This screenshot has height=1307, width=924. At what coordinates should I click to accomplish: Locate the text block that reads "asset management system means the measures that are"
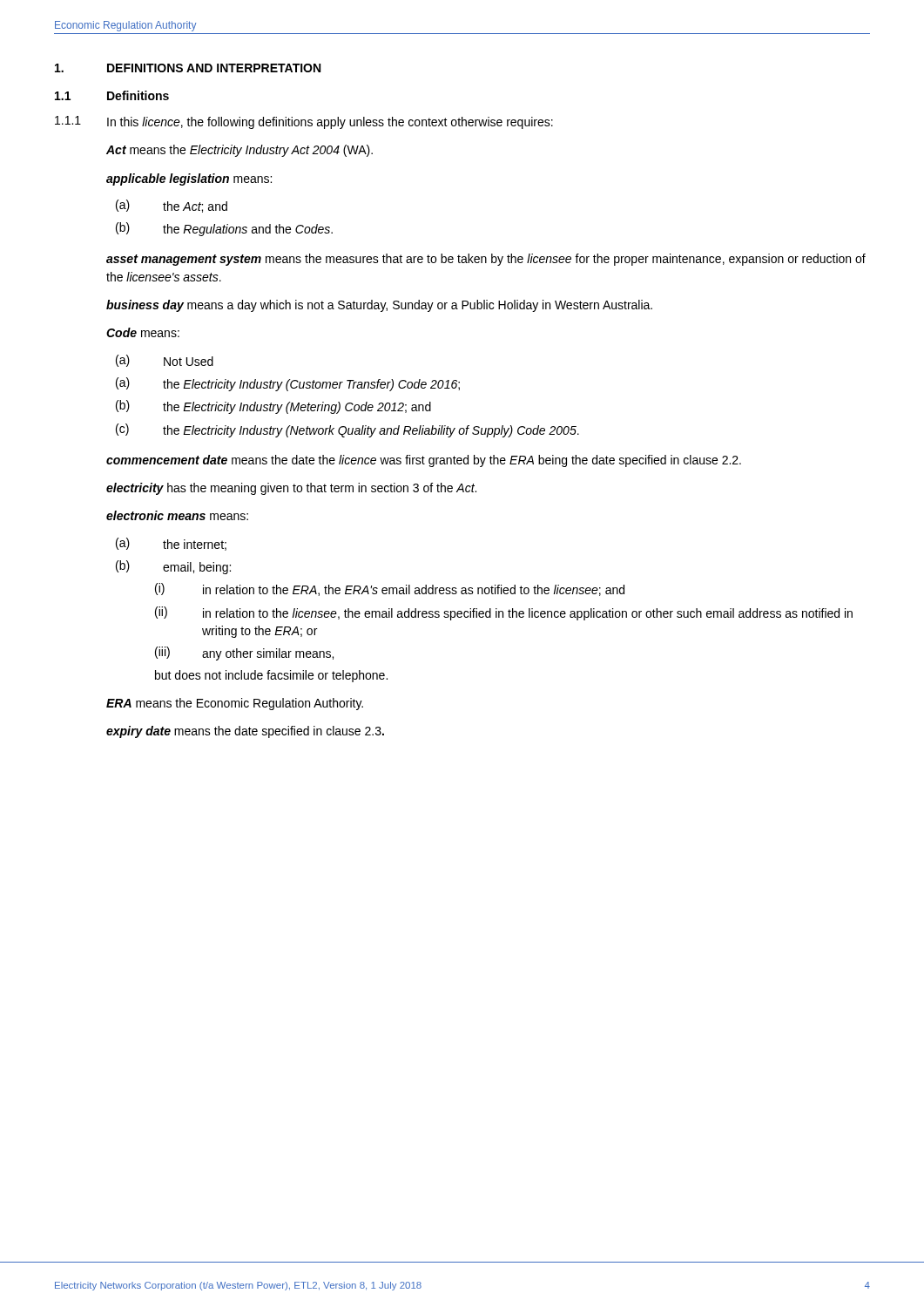pyautogui.click(x=488, y=268)
